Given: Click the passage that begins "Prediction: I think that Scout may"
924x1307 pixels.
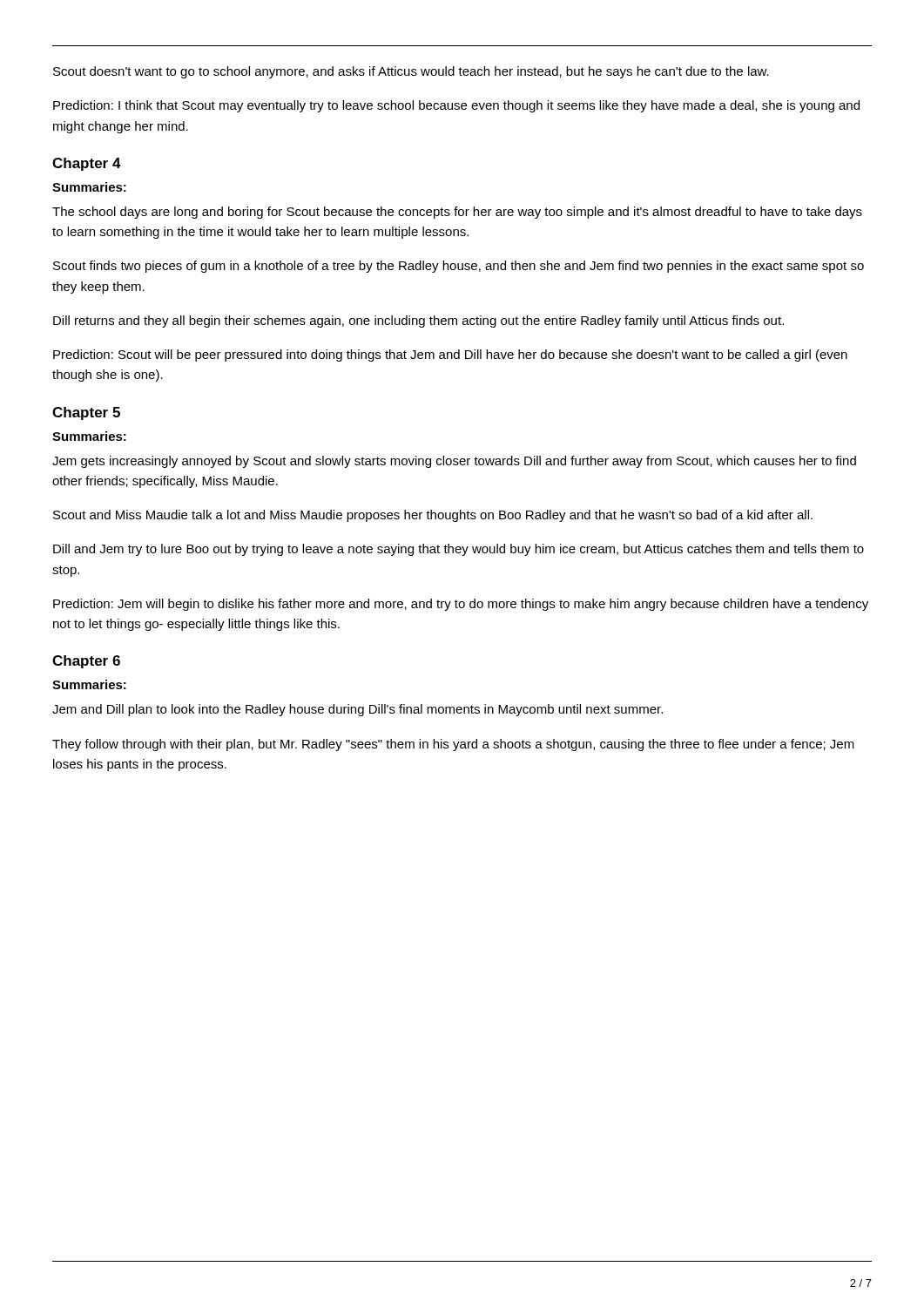Looking at the screenshot, I should (456, 115).
